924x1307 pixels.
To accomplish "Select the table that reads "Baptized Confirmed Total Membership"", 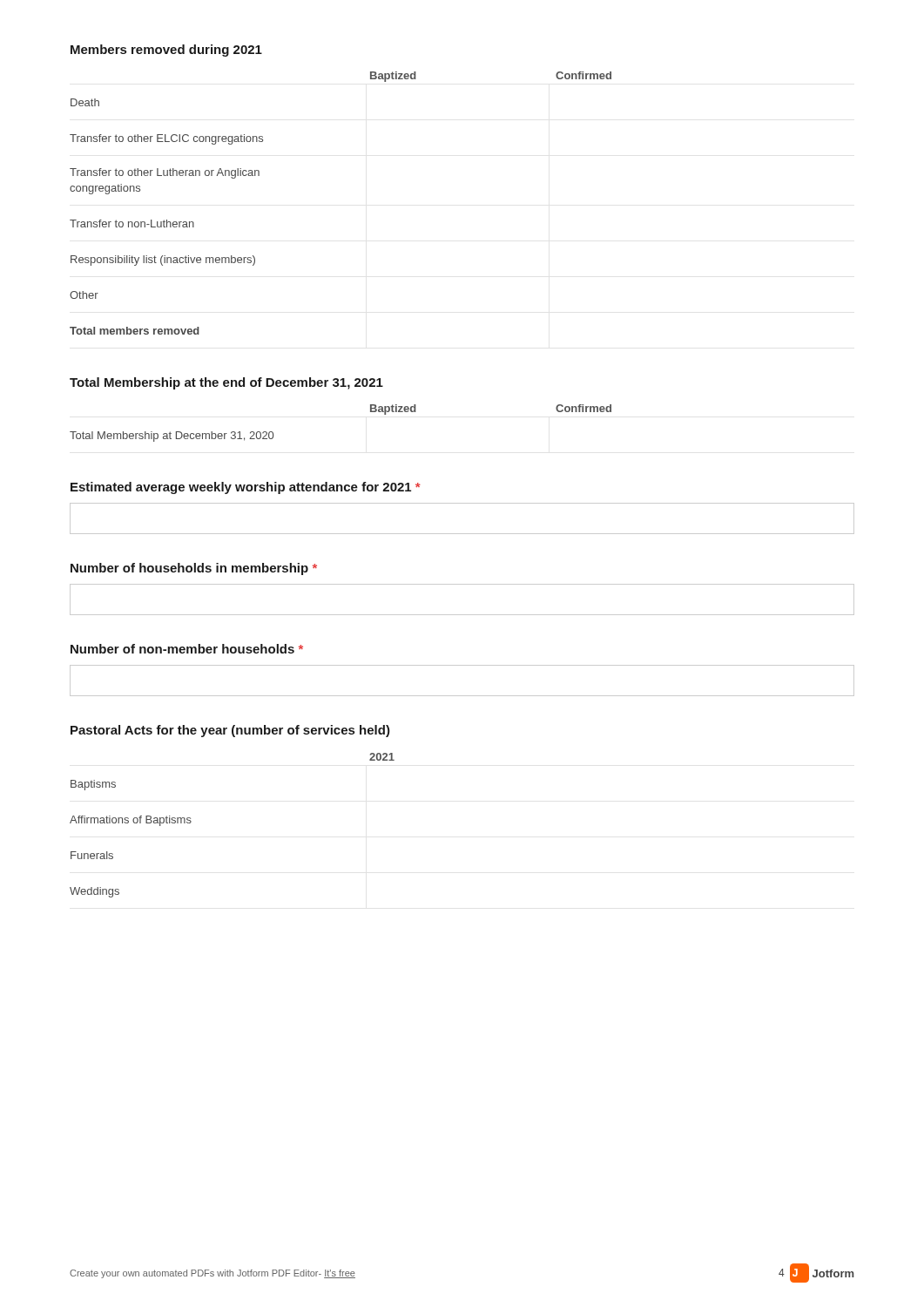I will pyautogui.click(x=462, y=427).
